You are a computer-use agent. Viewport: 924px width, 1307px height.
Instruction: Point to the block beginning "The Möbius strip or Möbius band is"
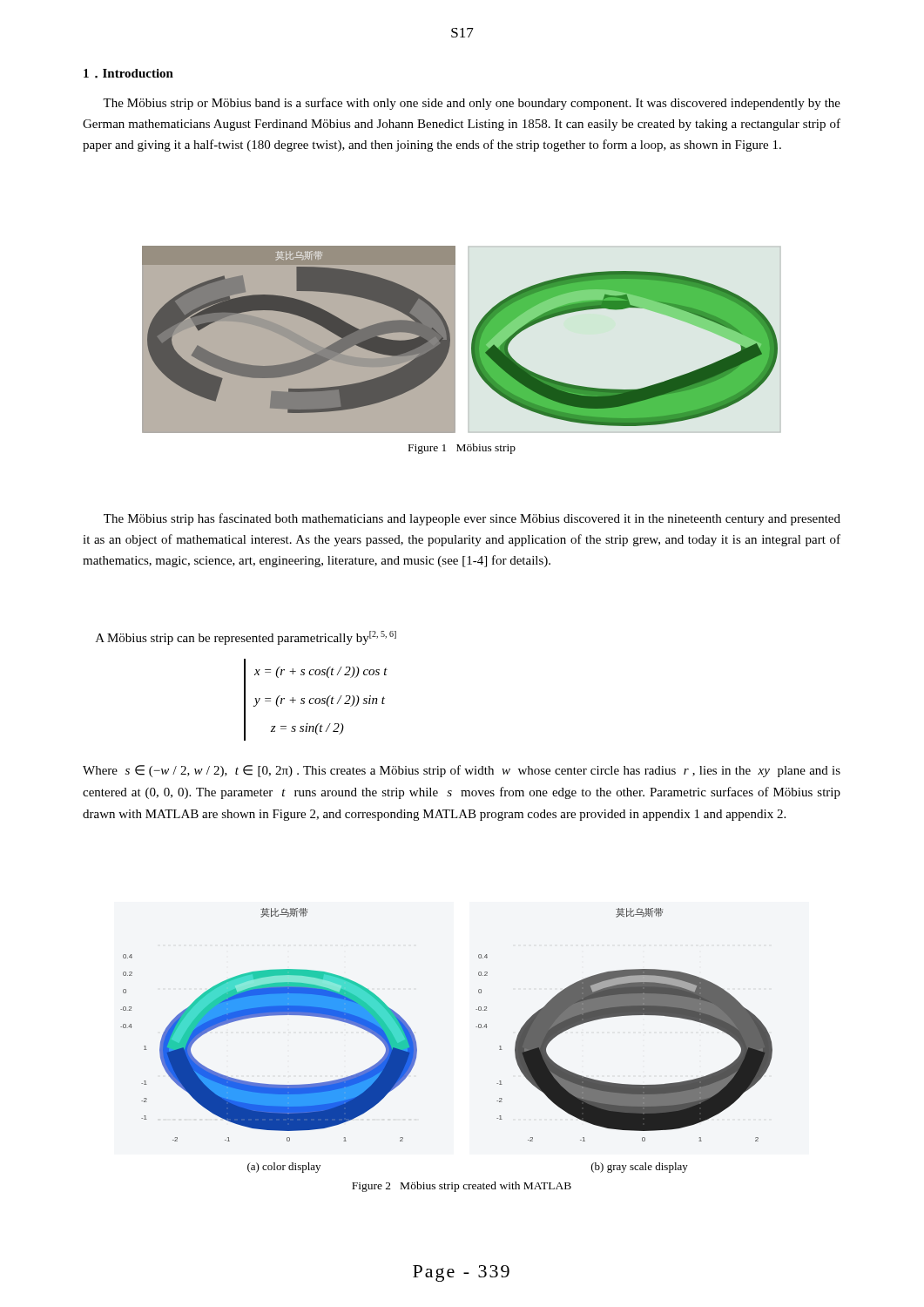click(462, 124)
